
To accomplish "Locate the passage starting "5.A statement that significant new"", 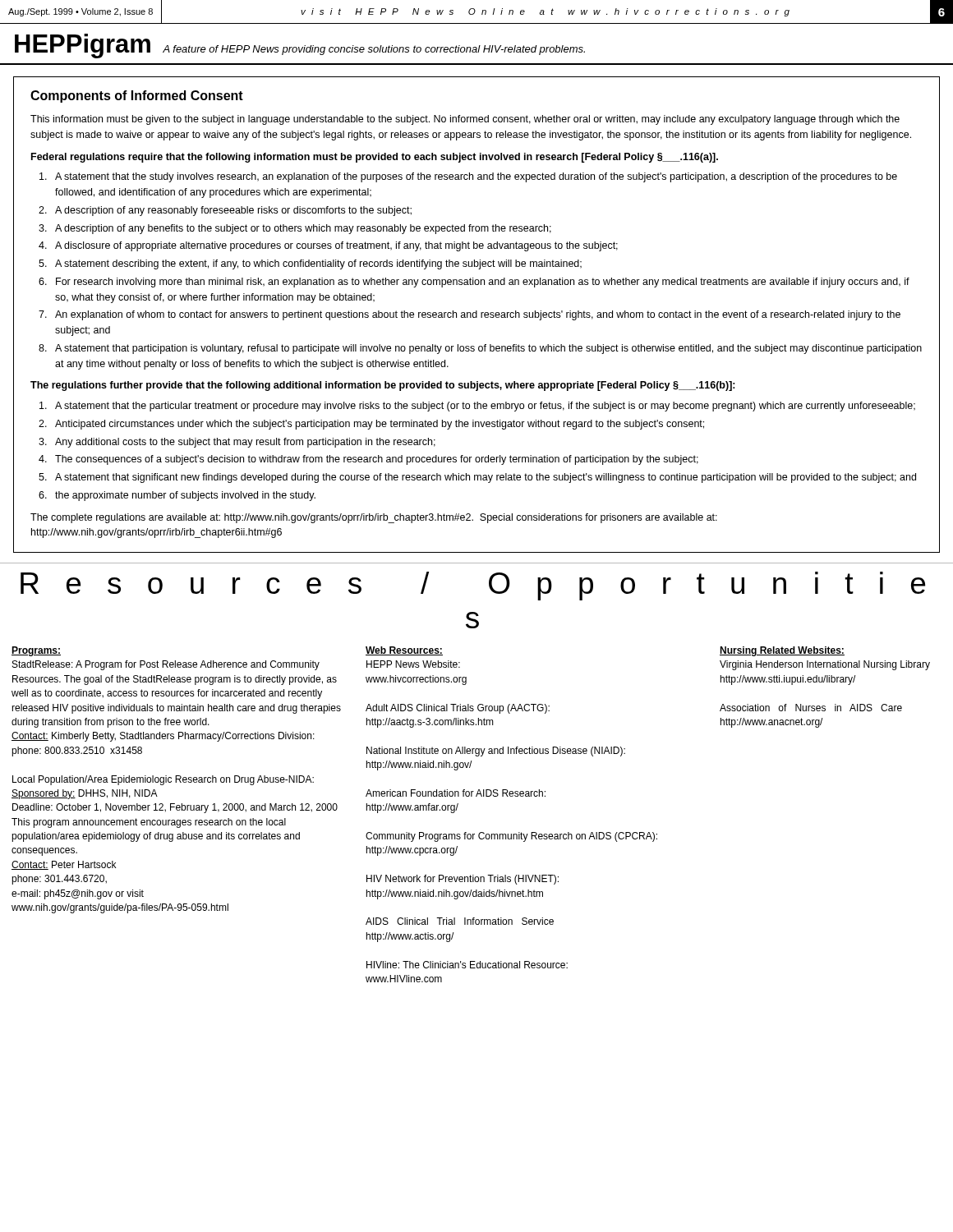I will [478, 477].
